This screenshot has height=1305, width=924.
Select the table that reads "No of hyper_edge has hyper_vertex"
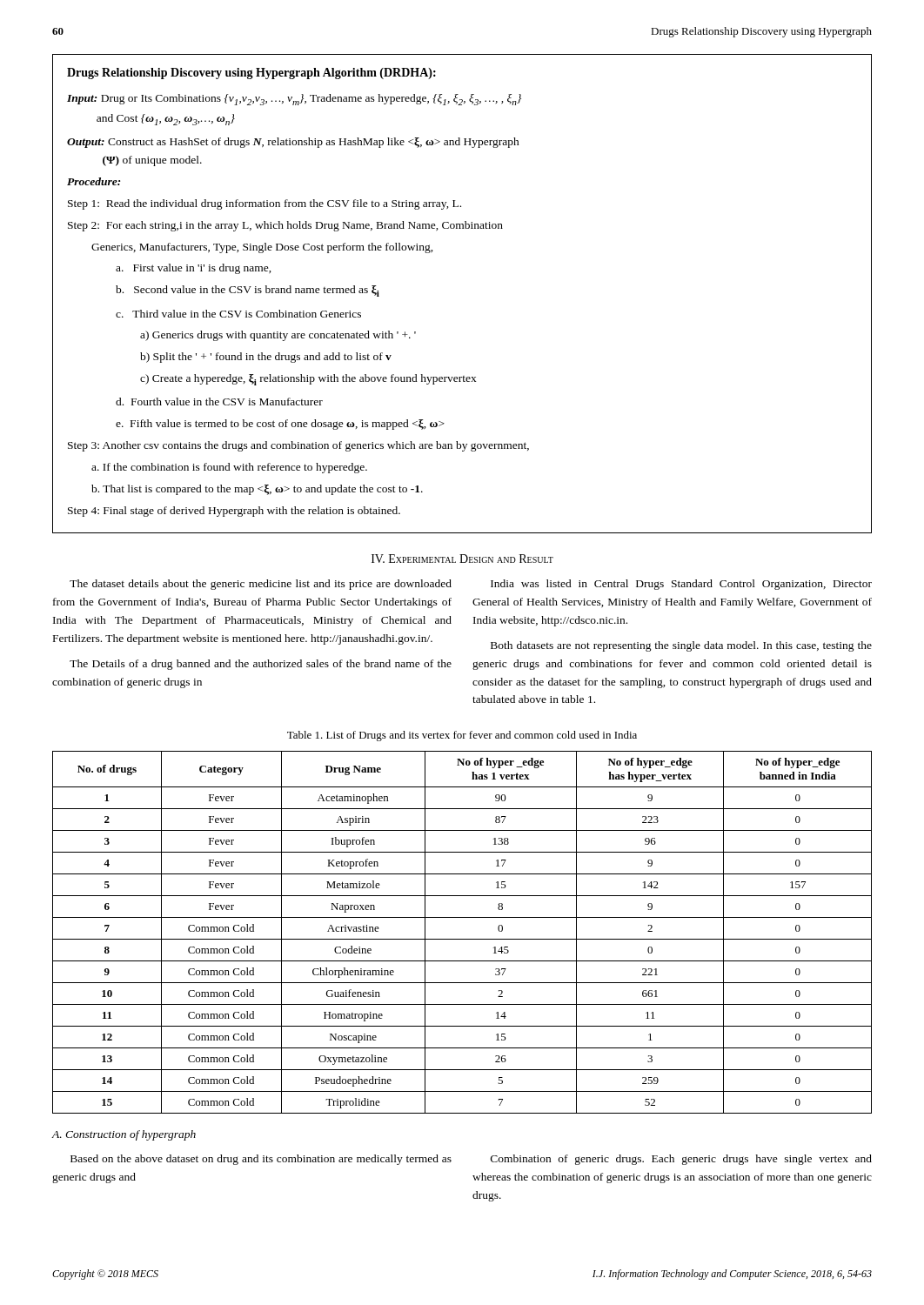click(x=462, y=933)
